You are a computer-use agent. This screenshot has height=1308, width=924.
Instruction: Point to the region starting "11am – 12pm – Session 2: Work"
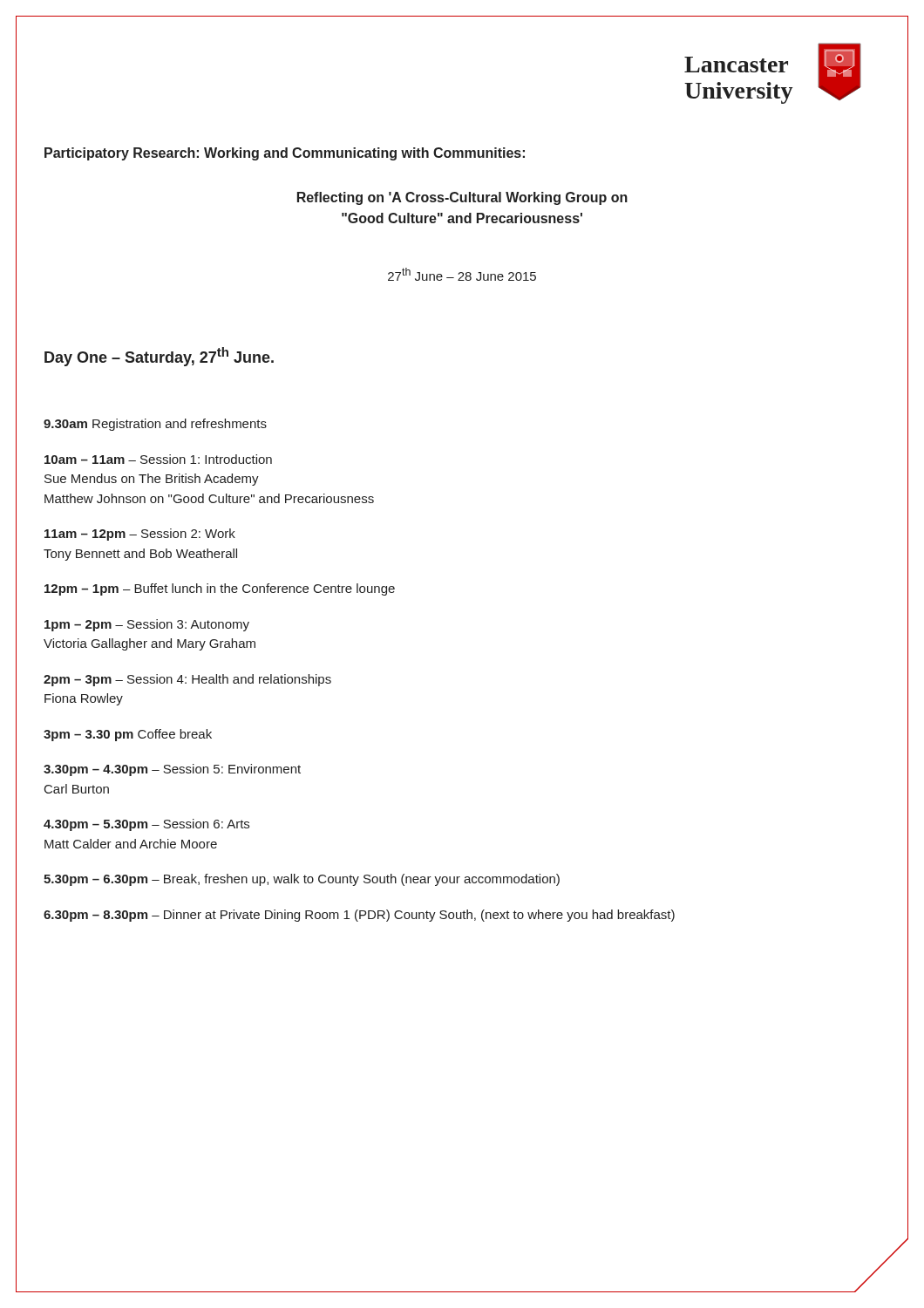click(x=141, y=543)
